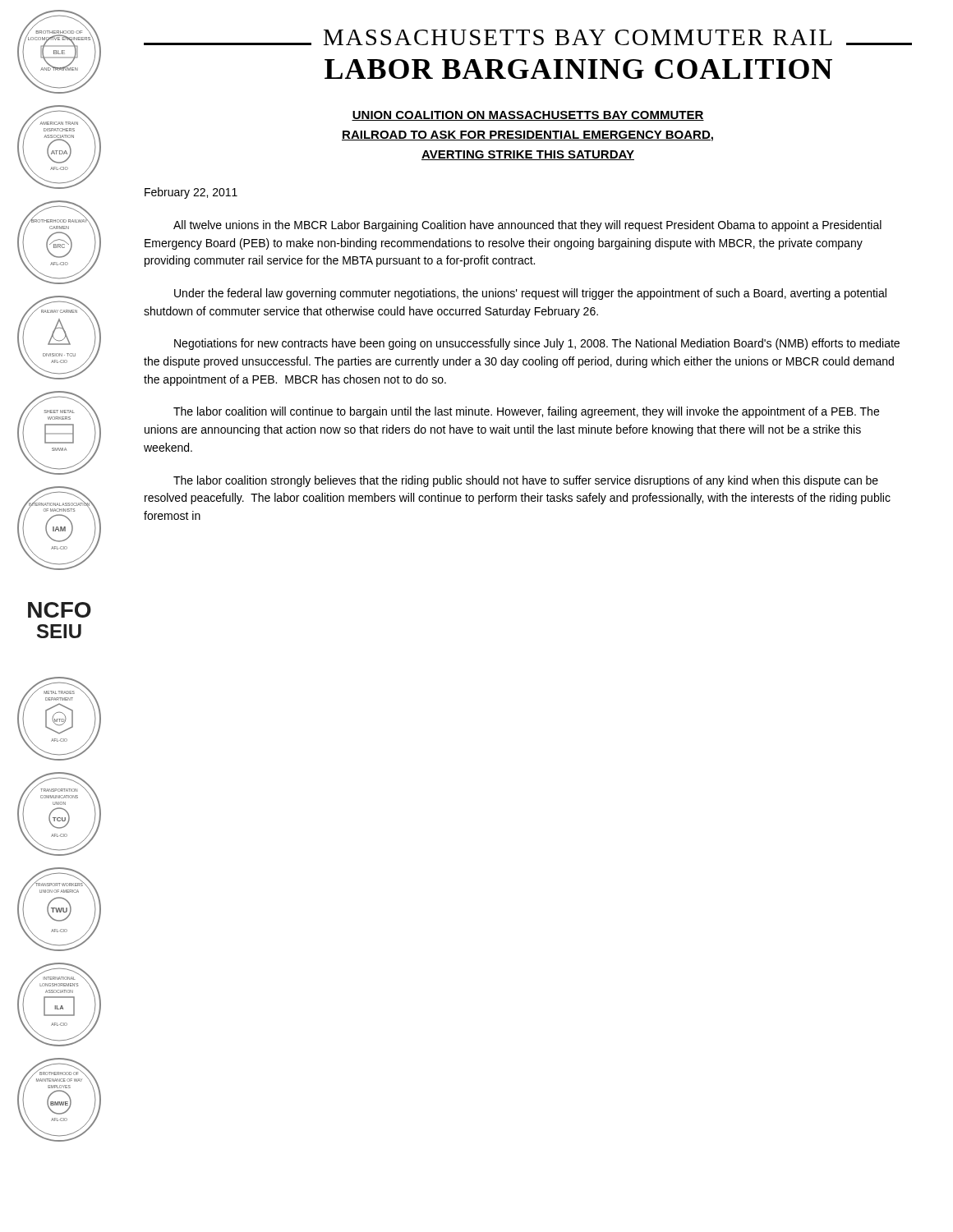Navigate to the region starting "Negotiations for new contracts"
953x1232 pixels.
[x=522, y=361]
